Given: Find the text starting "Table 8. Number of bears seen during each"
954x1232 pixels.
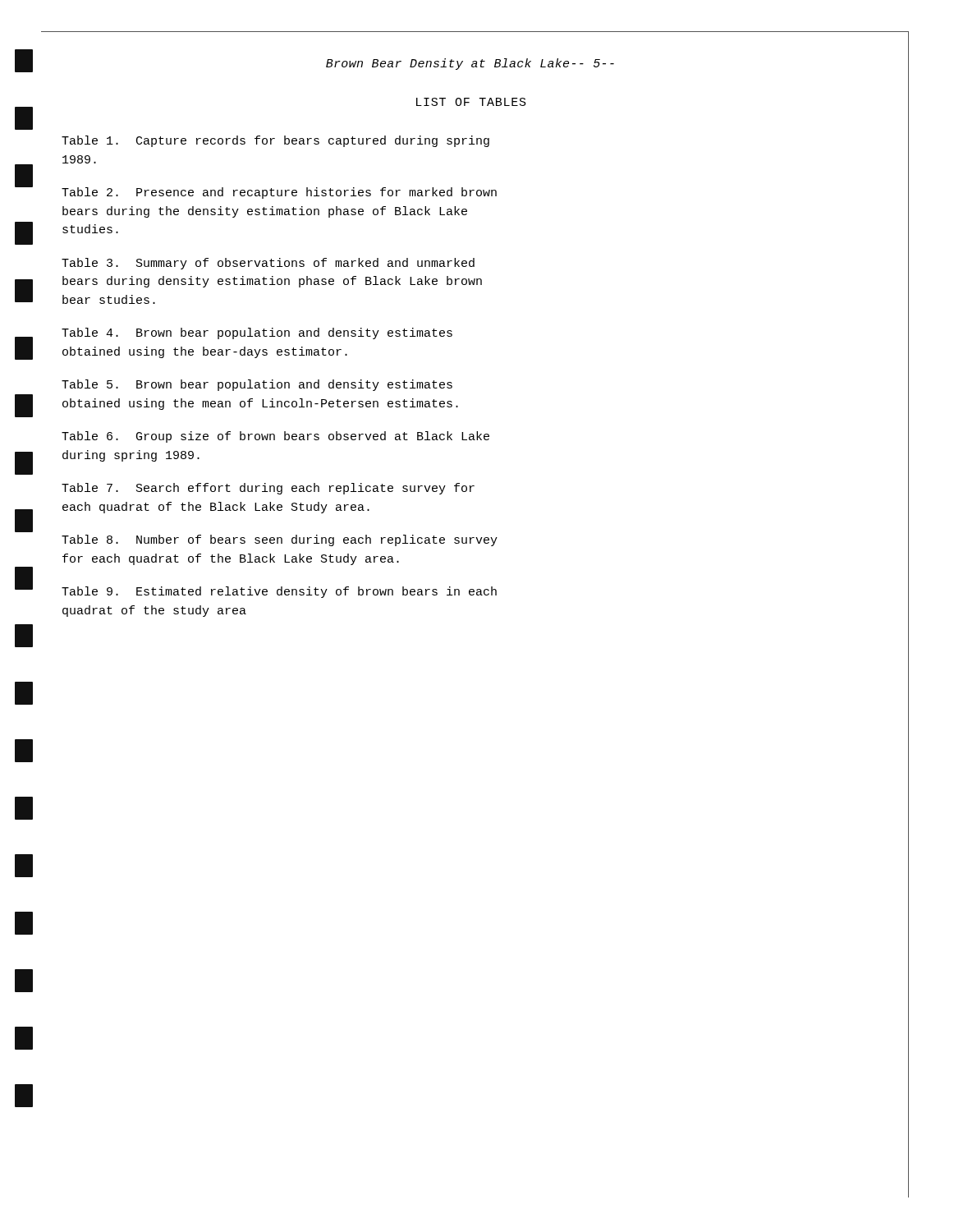Looking at the screenshot, I should coord(280,550).
